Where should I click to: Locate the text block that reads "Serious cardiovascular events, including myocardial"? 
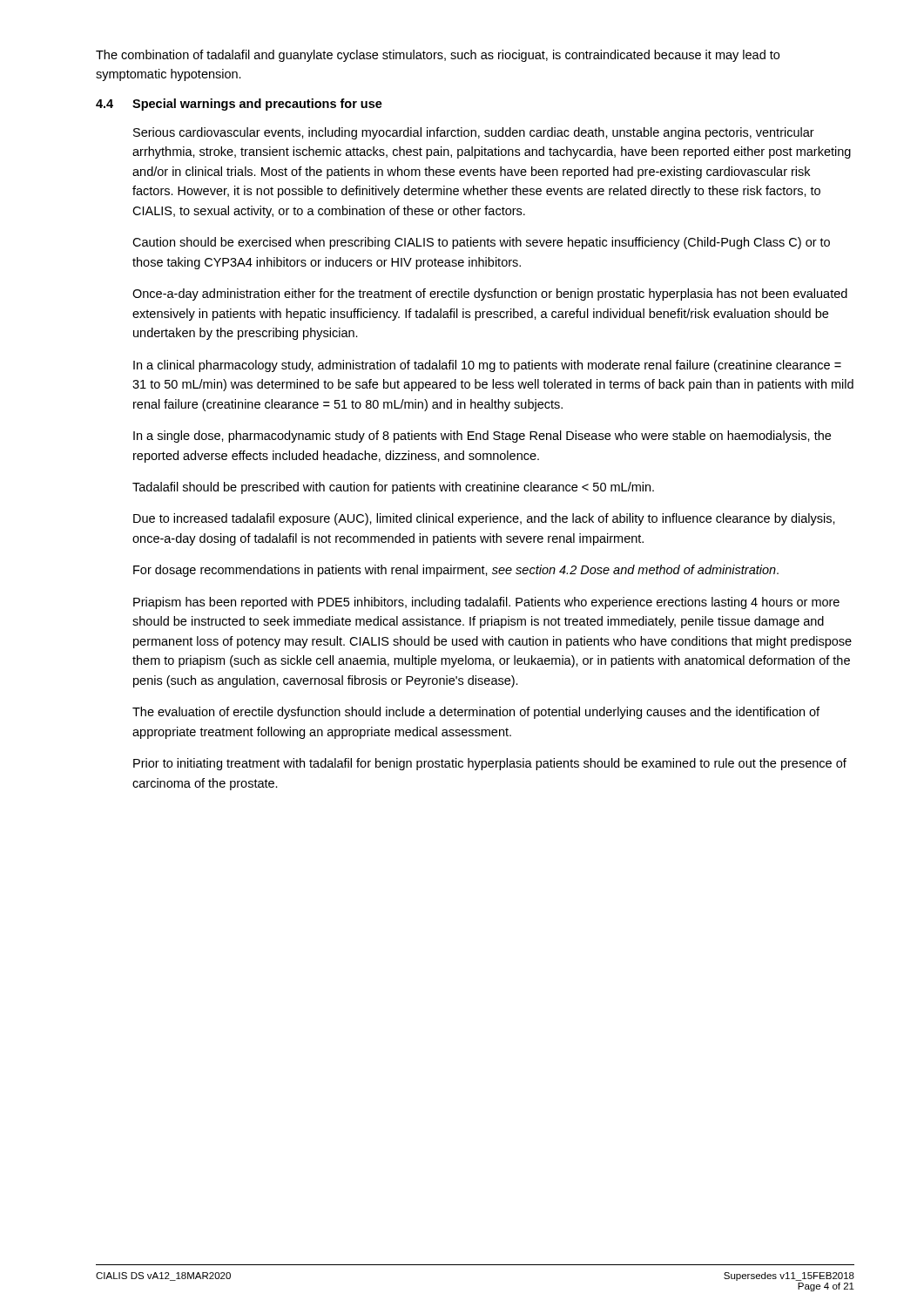click(x=492, y=172)
